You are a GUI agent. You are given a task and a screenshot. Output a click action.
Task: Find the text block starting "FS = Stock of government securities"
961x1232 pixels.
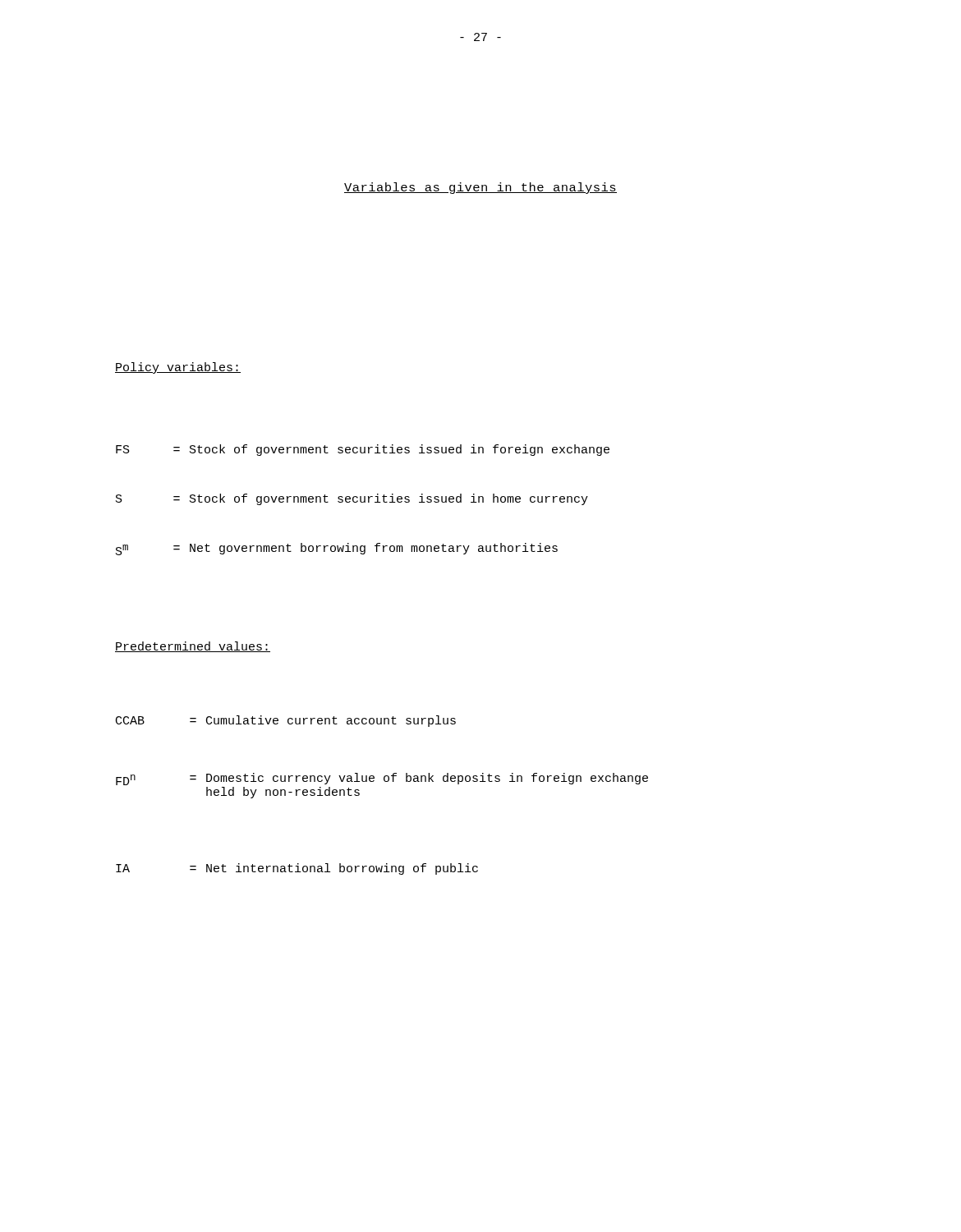click(x=476, y=450)
